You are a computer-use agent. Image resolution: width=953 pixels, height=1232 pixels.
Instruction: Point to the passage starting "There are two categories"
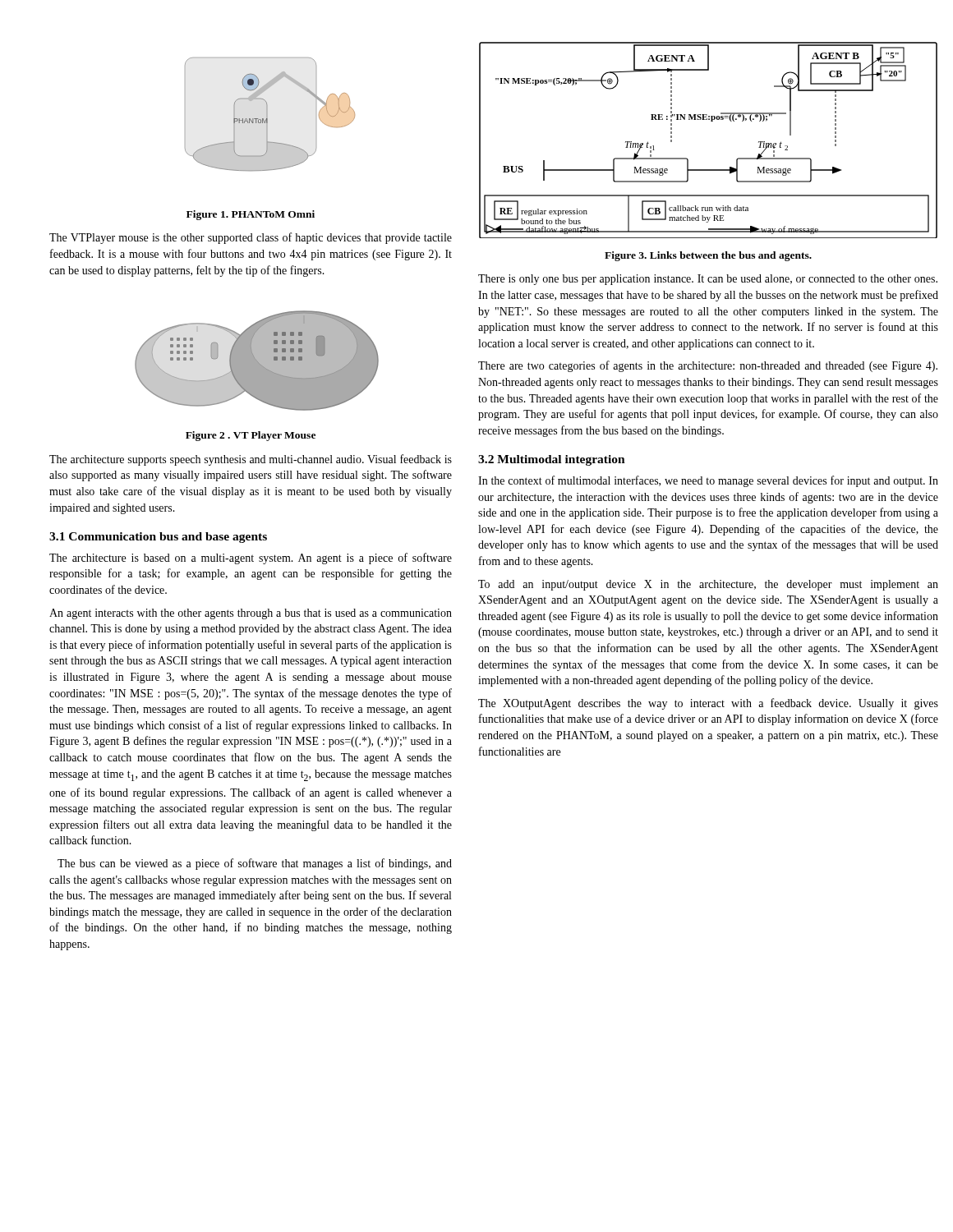(708, 399)
